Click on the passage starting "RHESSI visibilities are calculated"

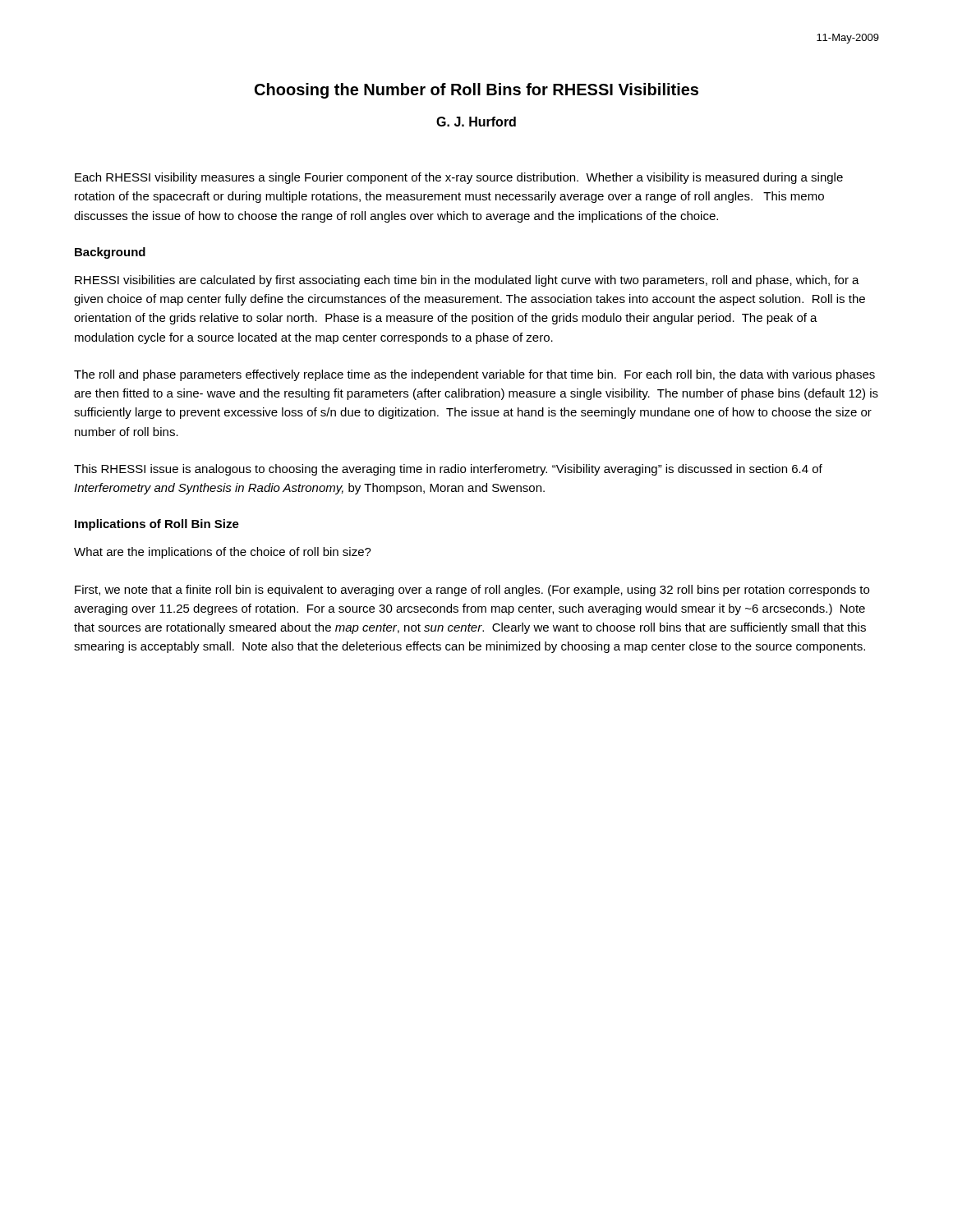pos(470,308)
